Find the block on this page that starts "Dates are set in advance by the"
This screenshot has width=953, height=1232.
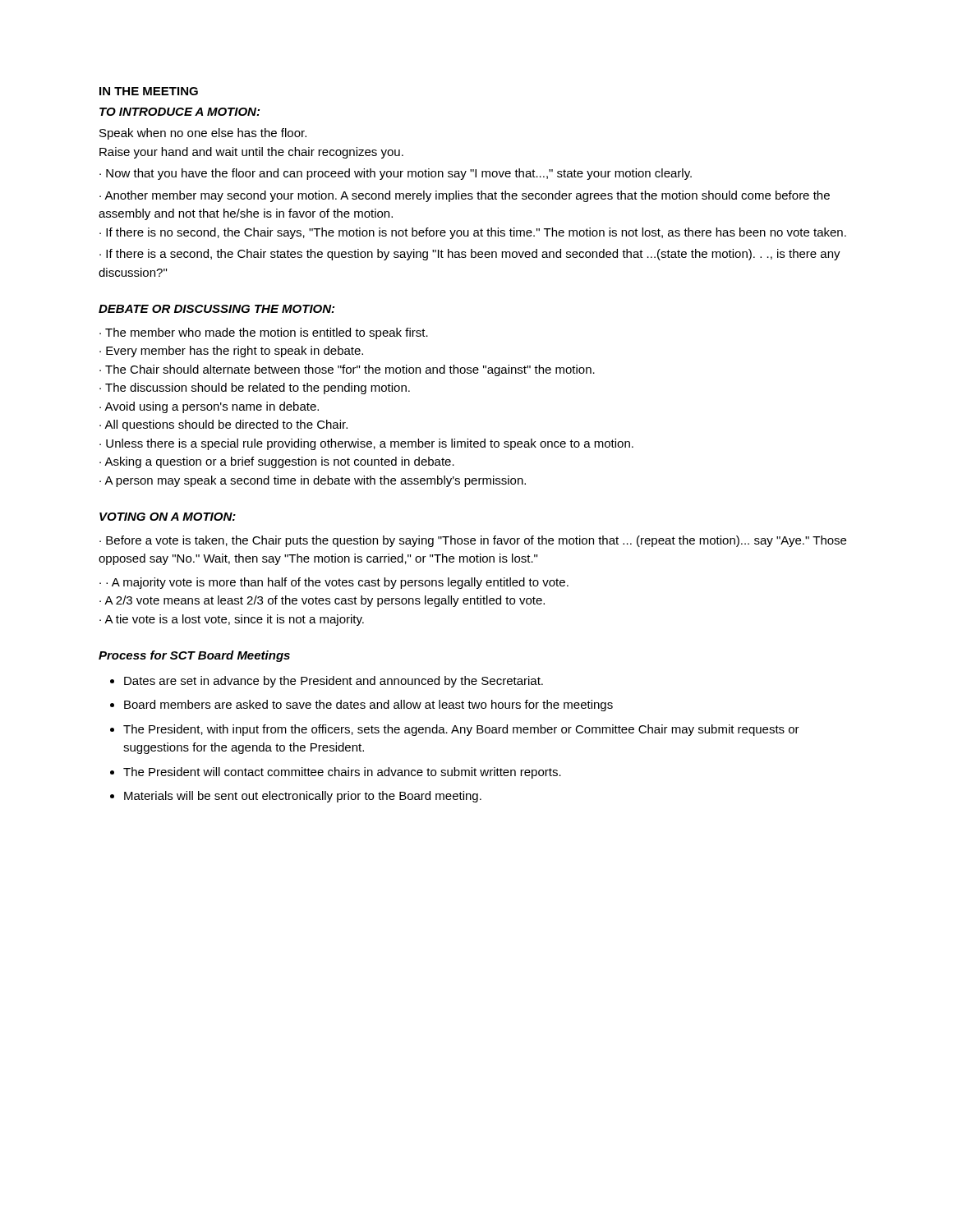[334, 680]
